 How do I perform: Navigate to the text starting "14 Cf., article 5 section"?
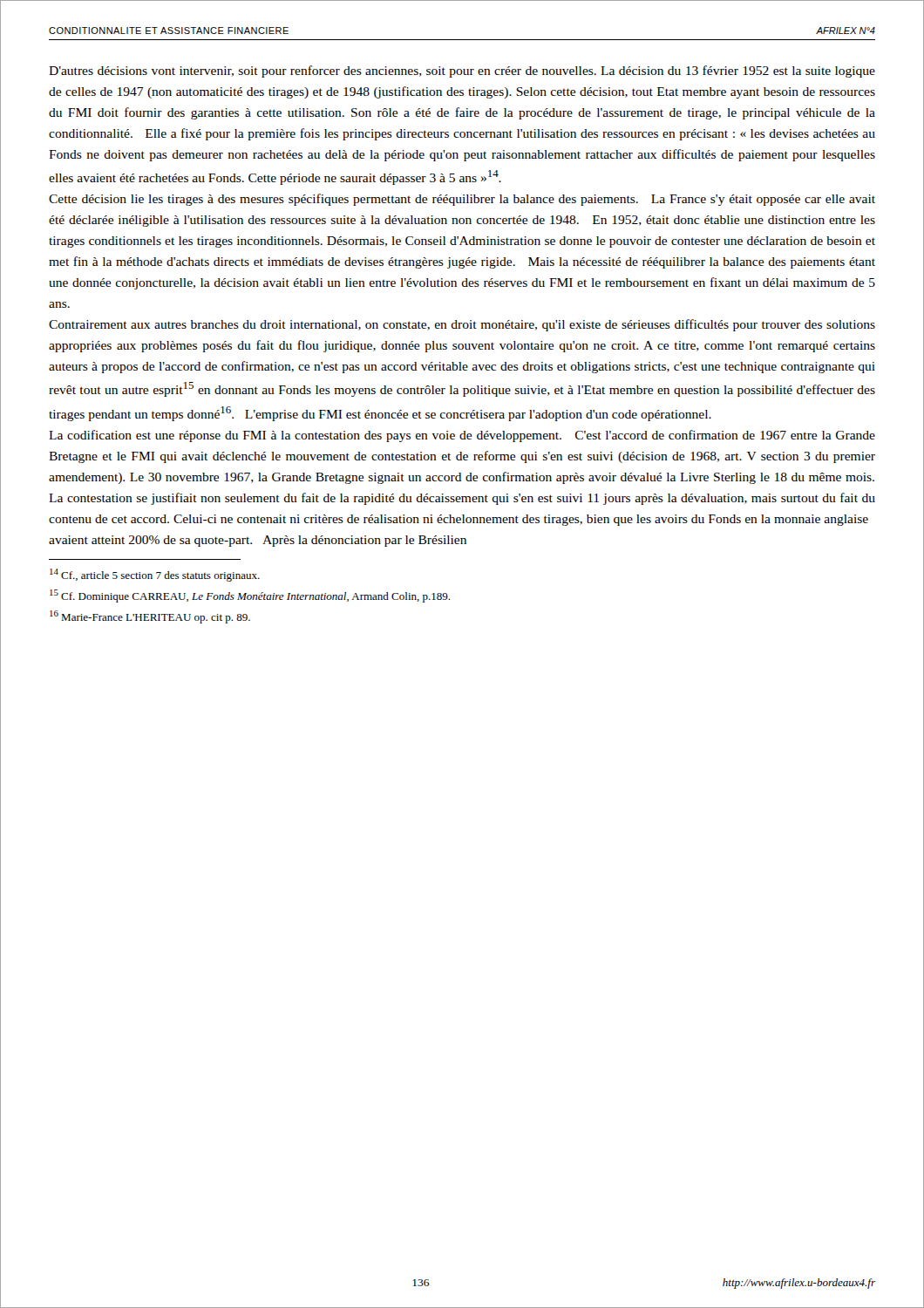pos(154,574)
